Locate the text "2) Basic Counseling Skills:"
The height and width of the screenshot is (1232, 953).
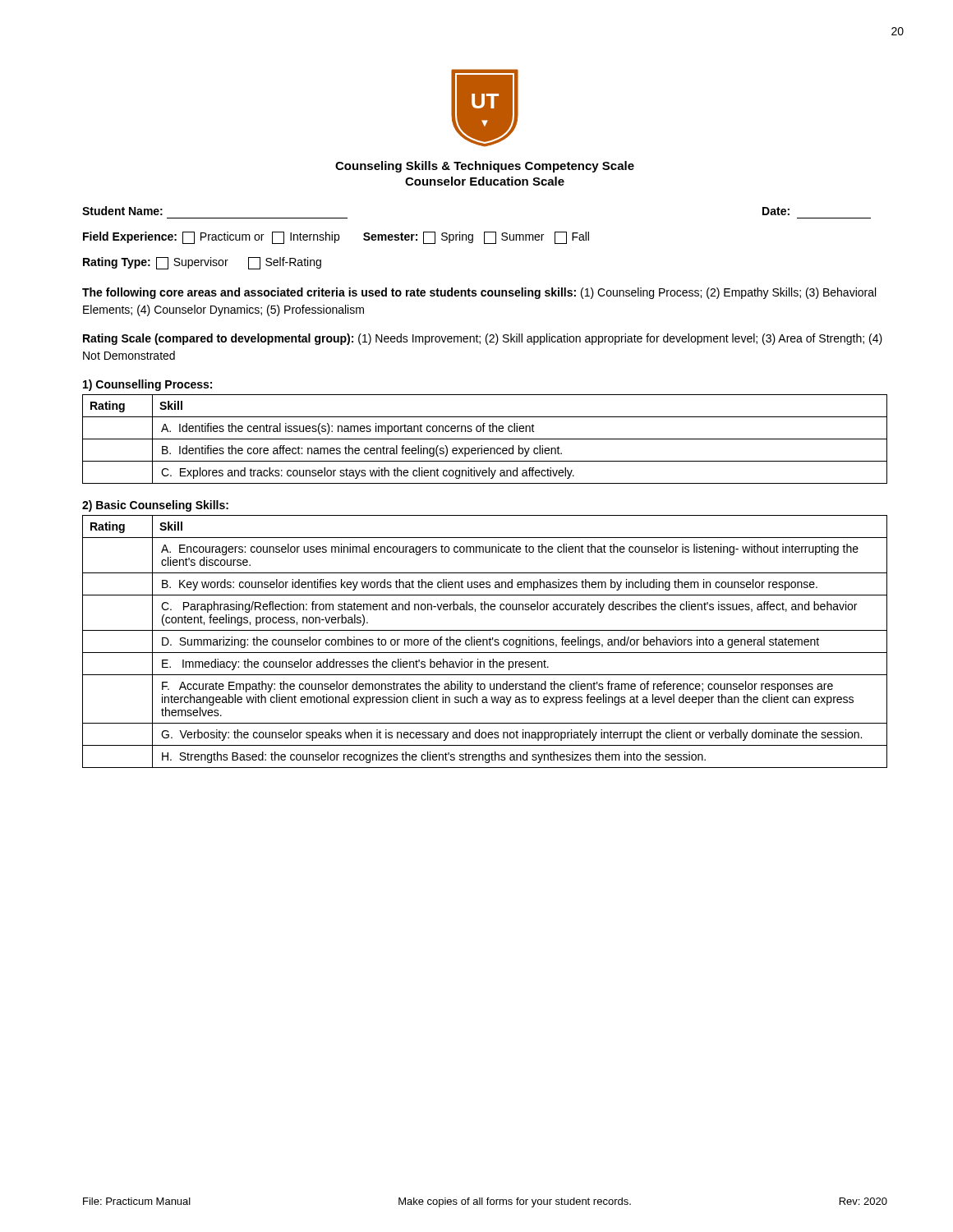[156, 505]
